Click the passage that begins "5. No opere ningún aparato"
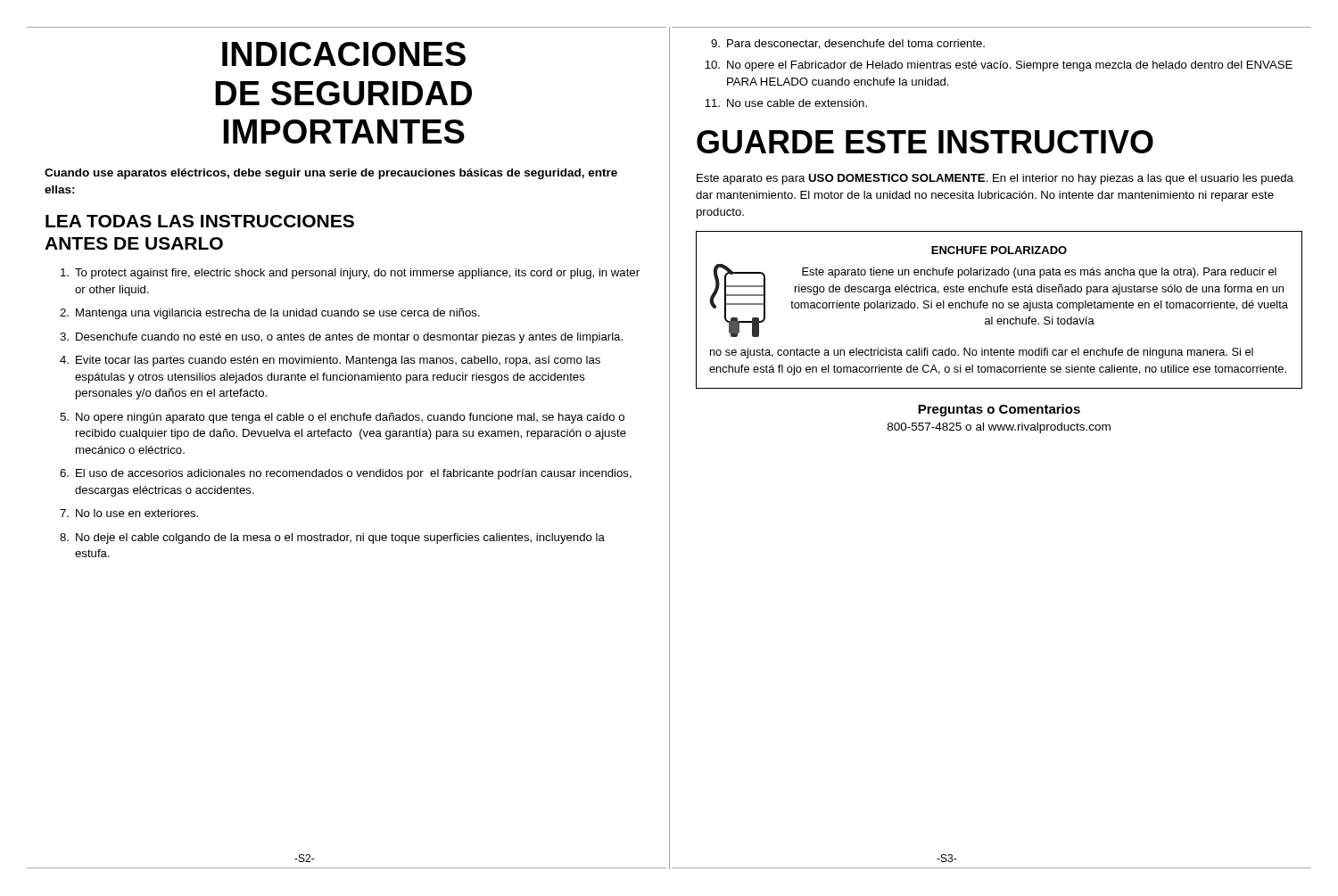The image size is (1338, 896). pos(343,434)
